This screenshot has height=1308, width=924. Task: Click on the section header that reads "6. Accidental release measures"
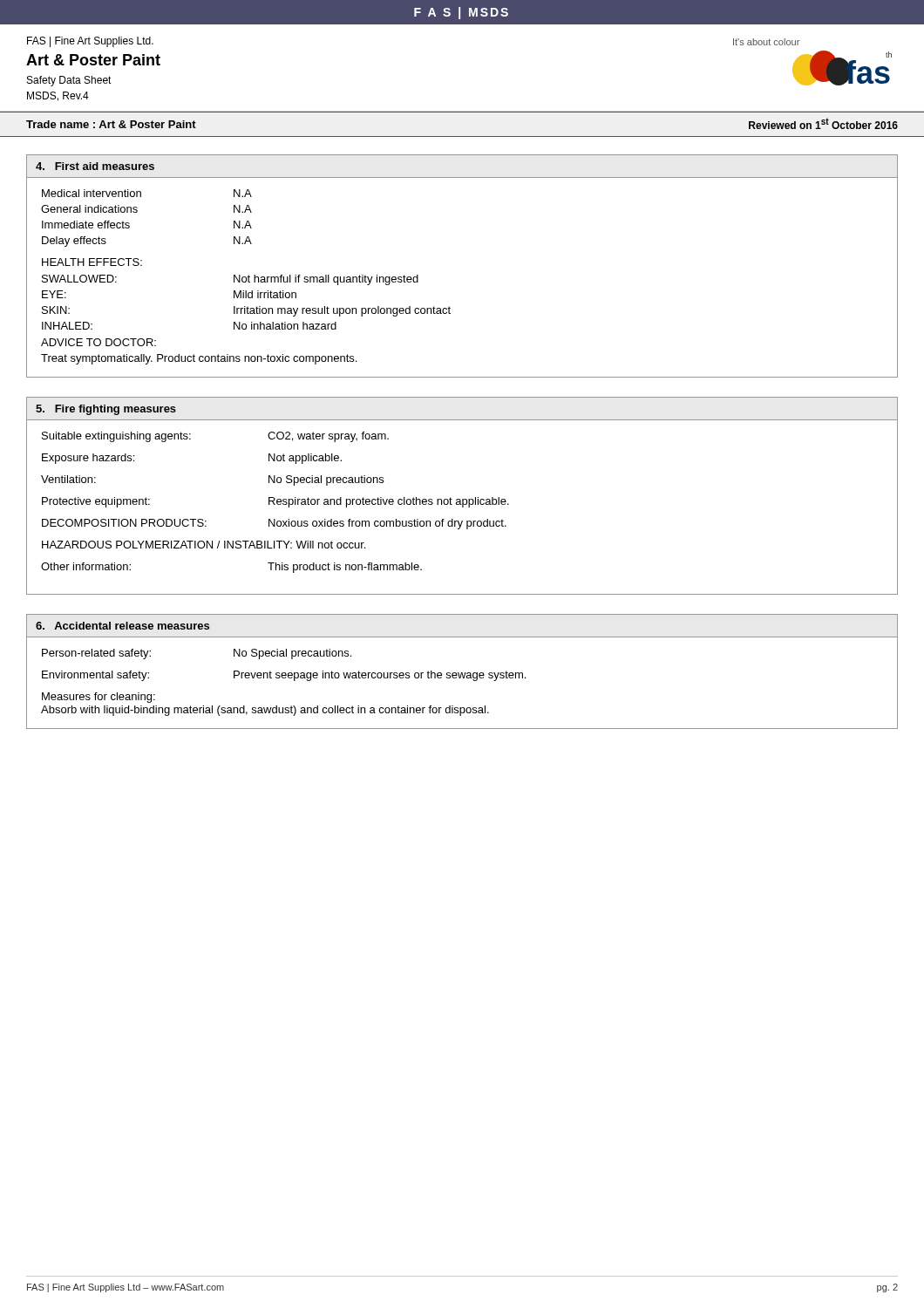(x=123, y=626)
